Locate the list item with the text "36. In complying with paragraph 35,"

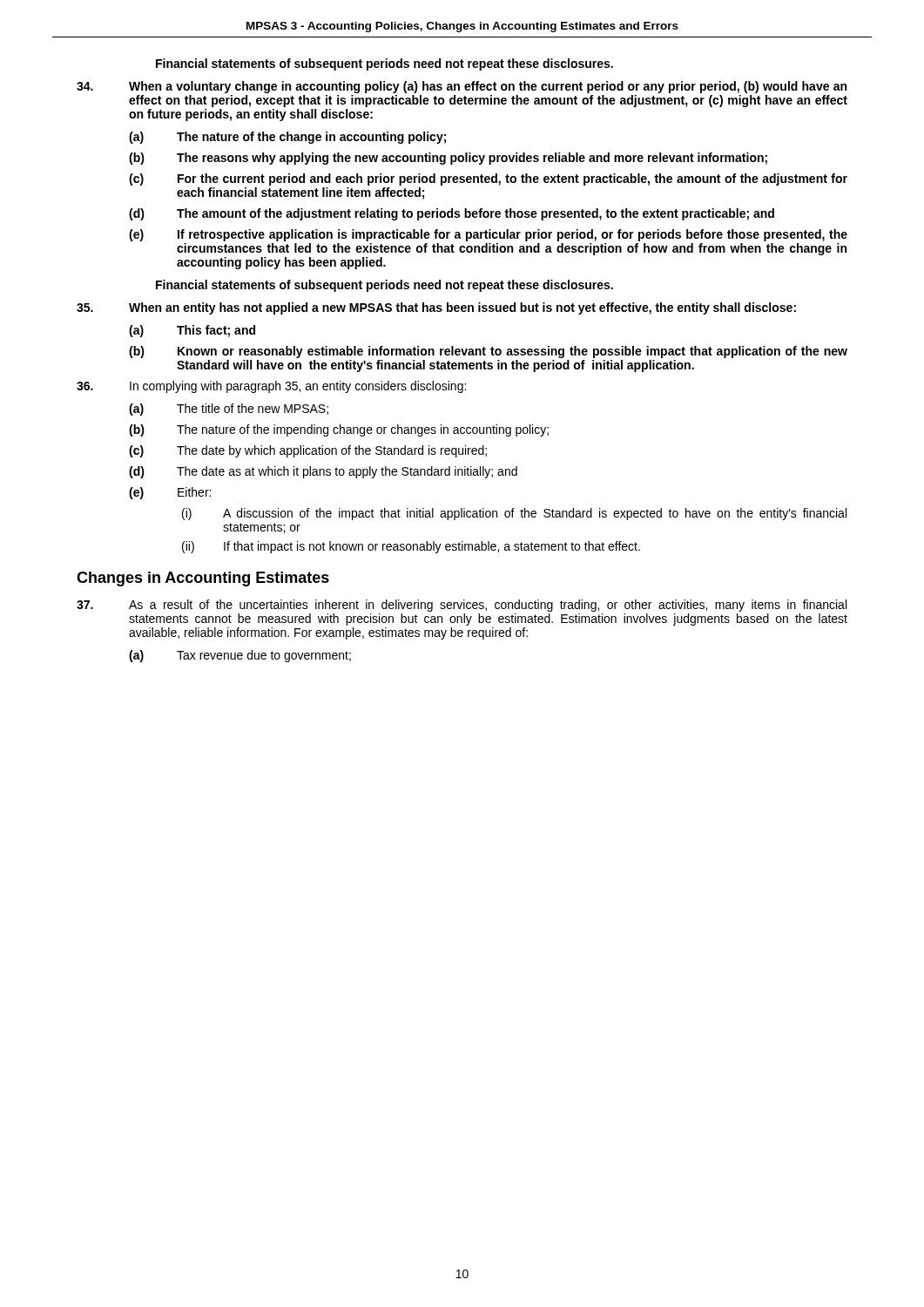(462, 386)
